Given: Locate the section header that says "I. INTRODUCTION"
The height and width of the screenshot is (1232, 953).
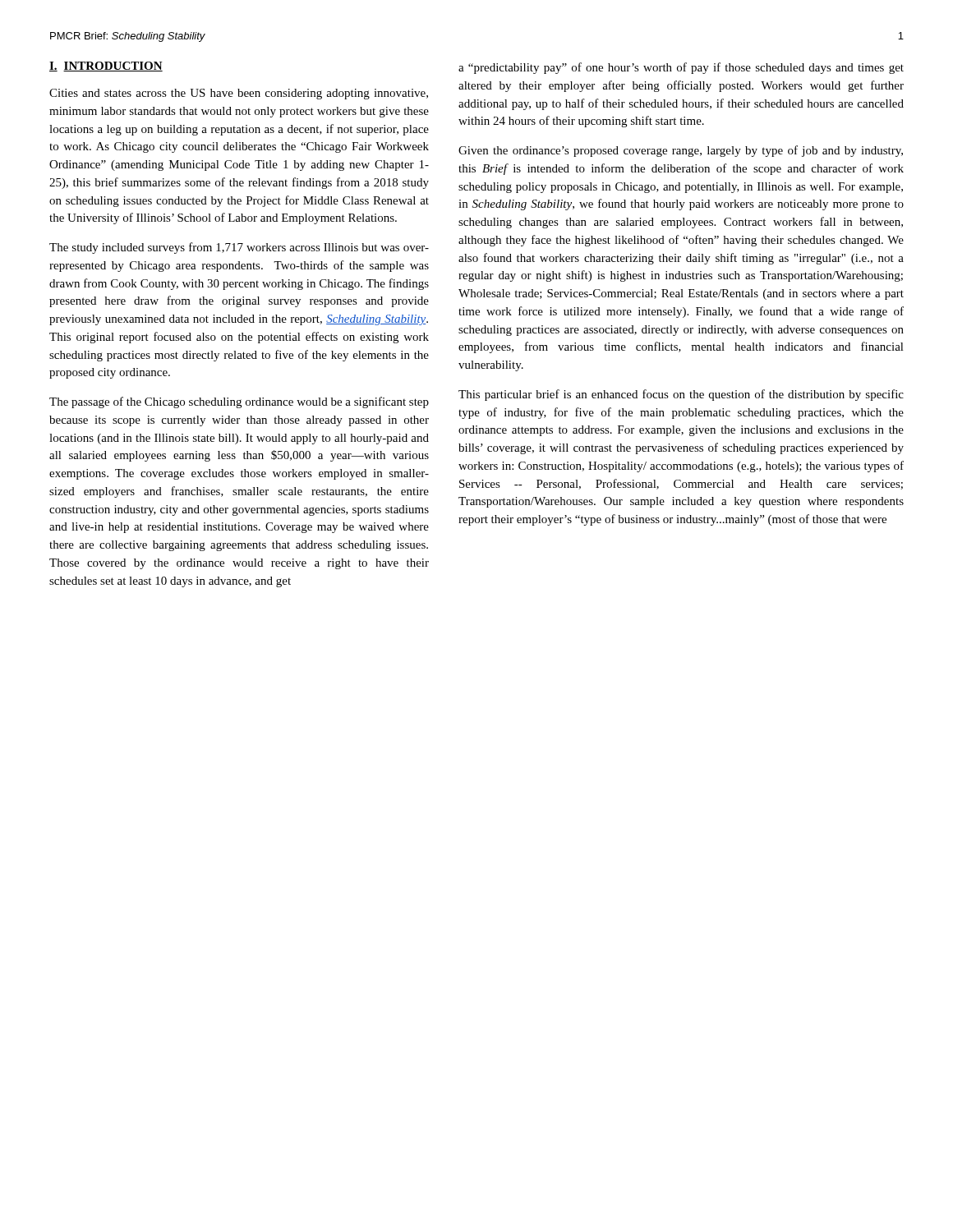Looking at the screenshot, I should [106, 66].
